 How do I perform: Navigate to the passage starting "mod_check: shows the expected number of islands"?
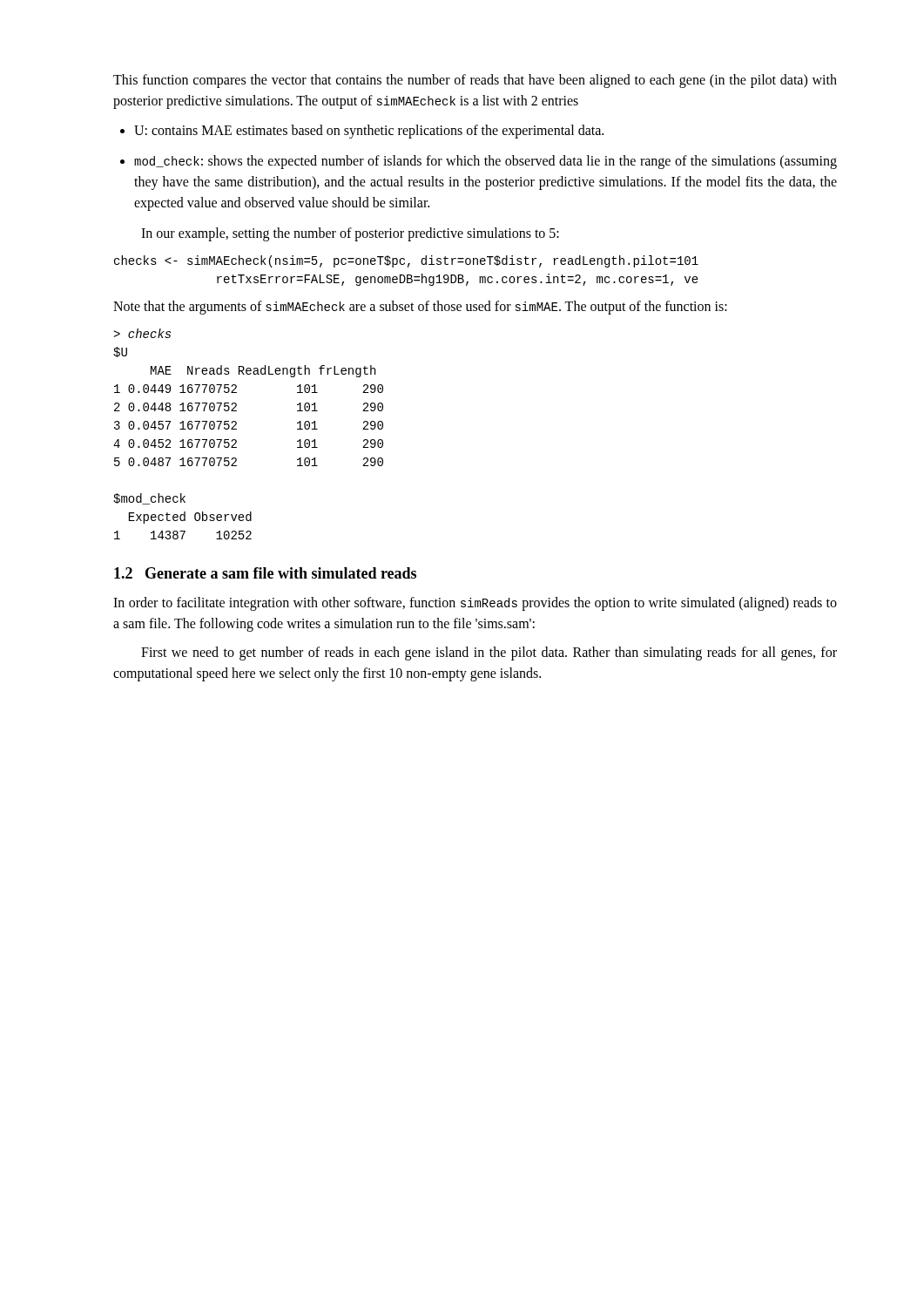coord(485,181)
